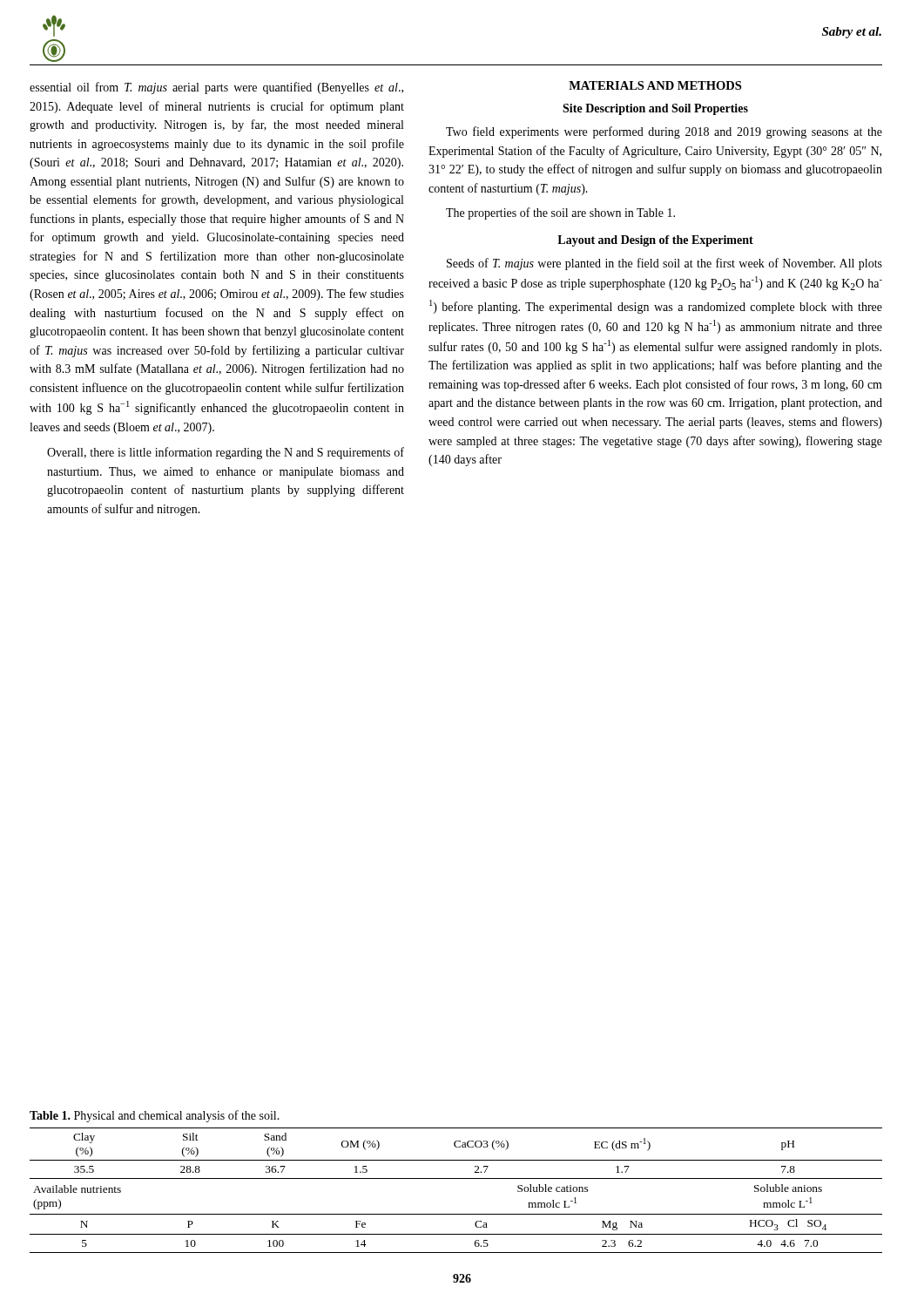
Task: Select the block starting "MATERIALS AND METHODS"
Action: point(655,85)
